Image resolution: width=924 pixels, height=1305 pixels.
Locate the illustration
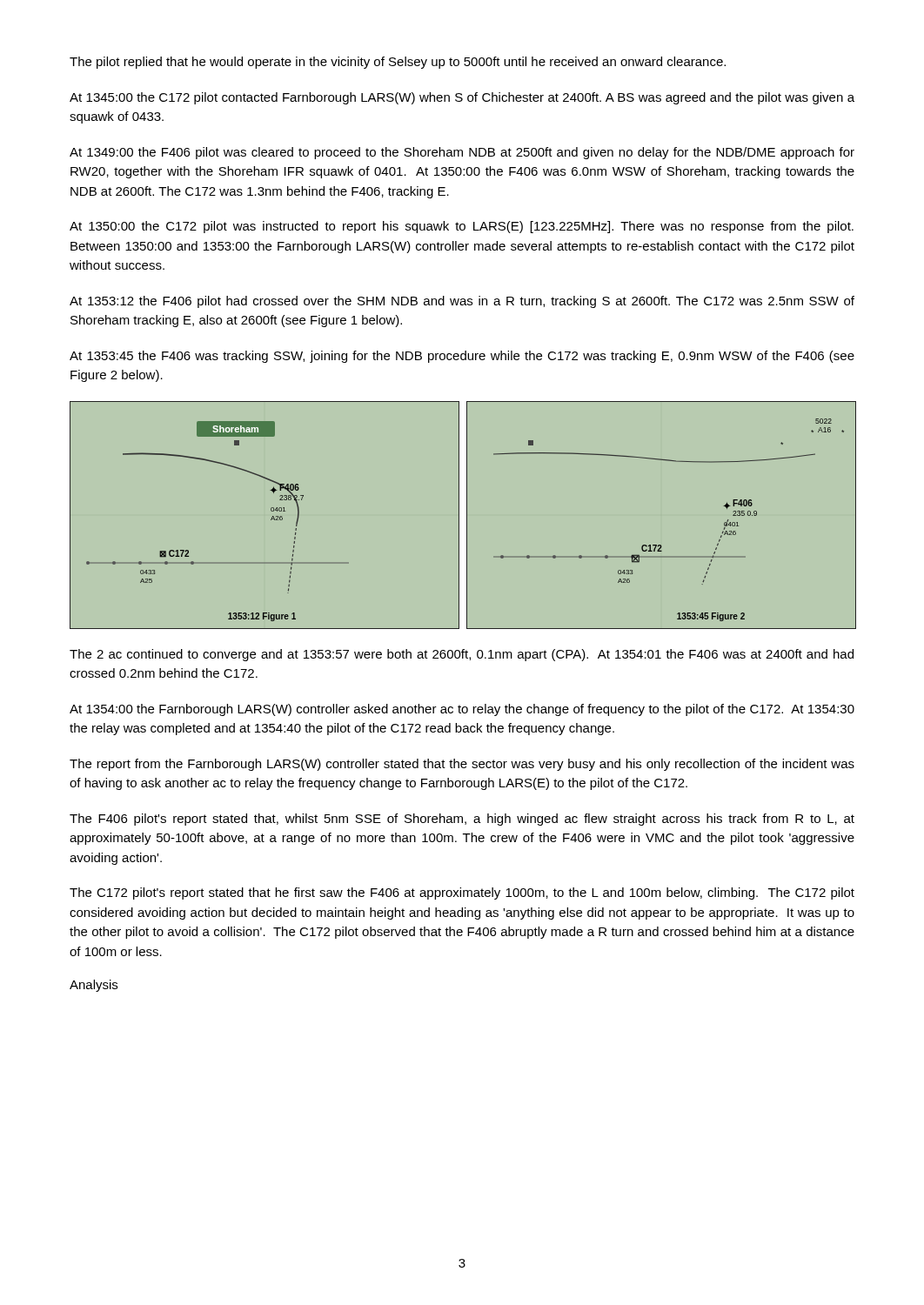coord(462,515)
